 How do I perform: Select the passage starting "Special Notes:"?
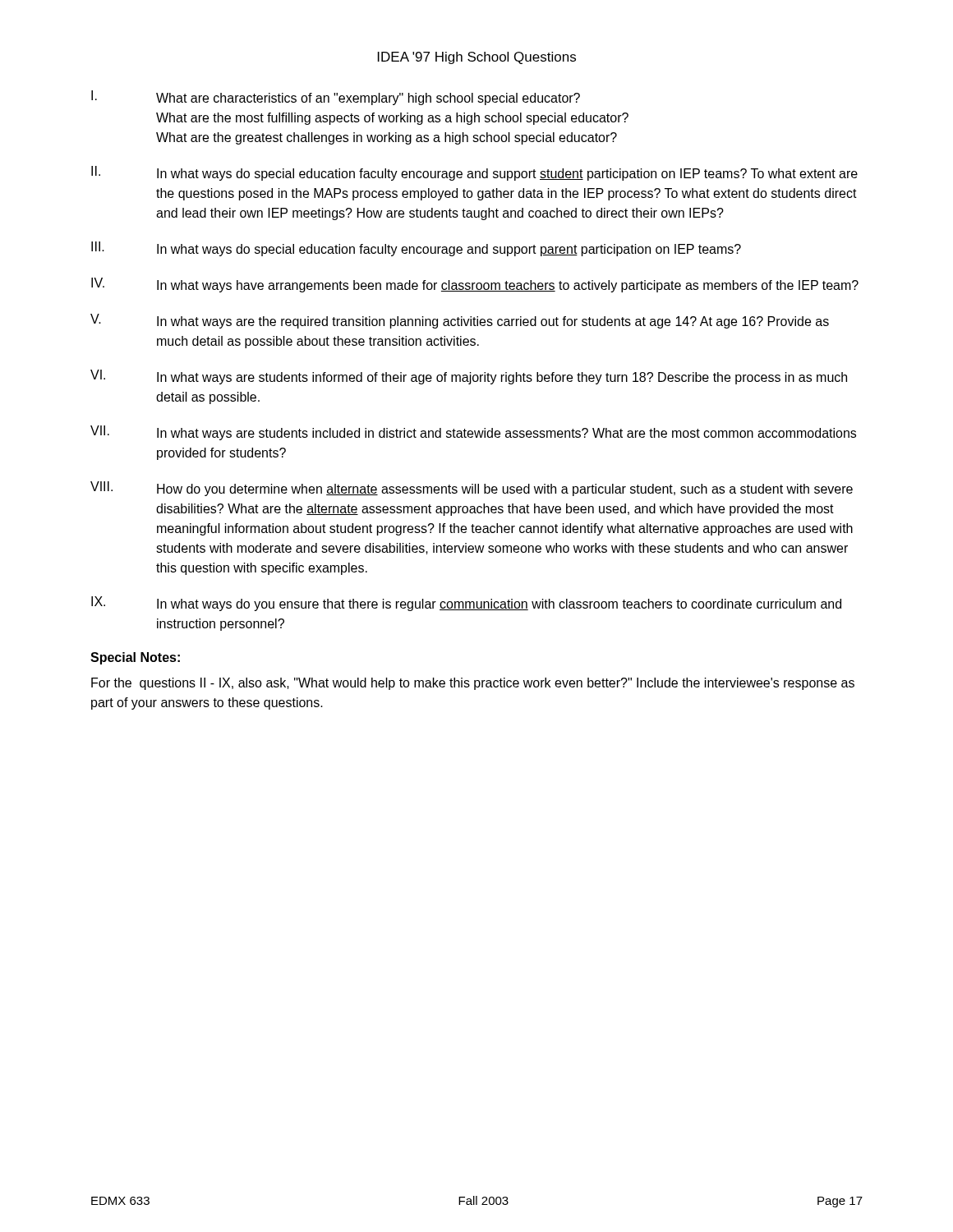136,657
